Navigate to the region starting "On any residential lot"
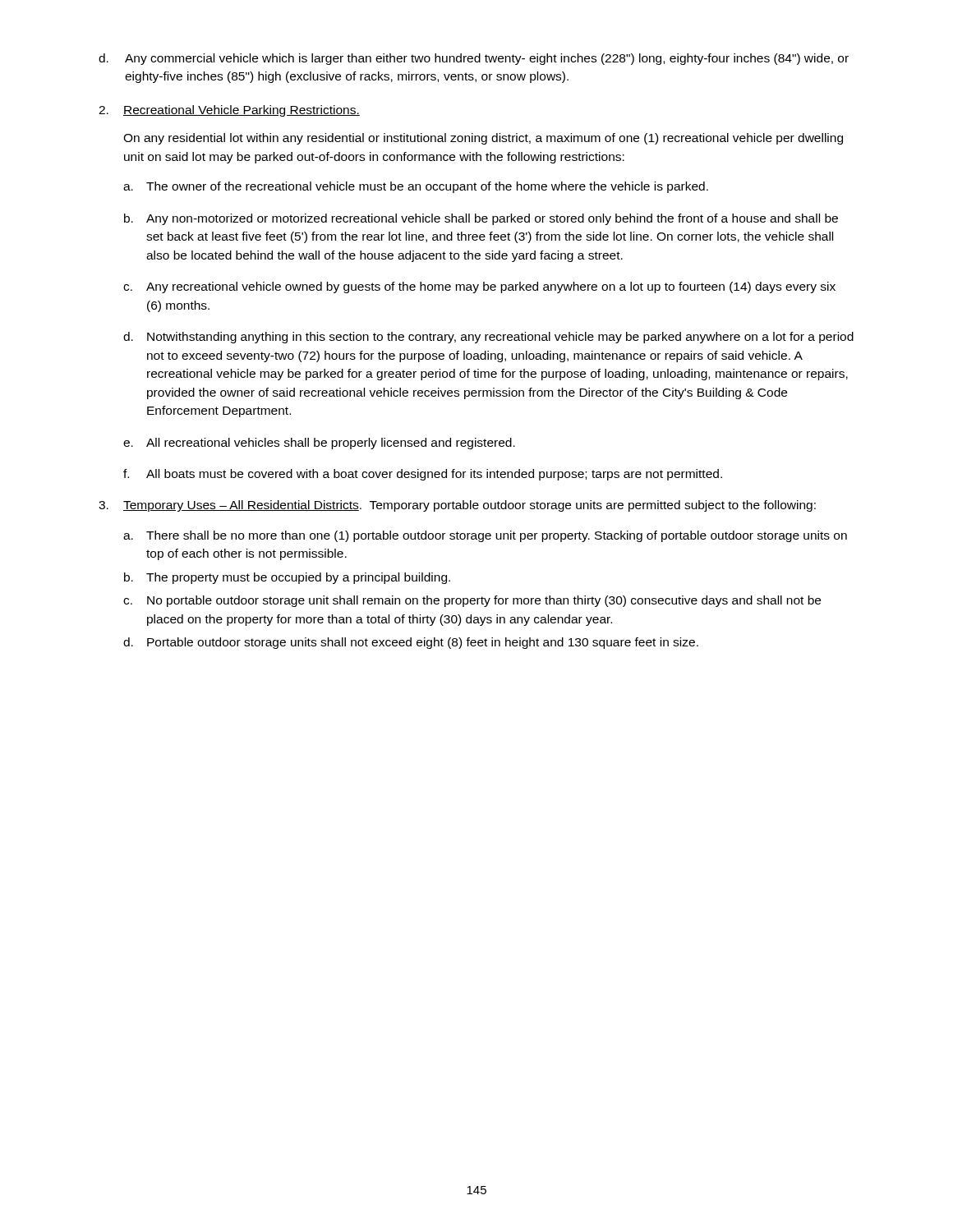Viewport: 953px width, 1232px height. (x=484, y=147)
